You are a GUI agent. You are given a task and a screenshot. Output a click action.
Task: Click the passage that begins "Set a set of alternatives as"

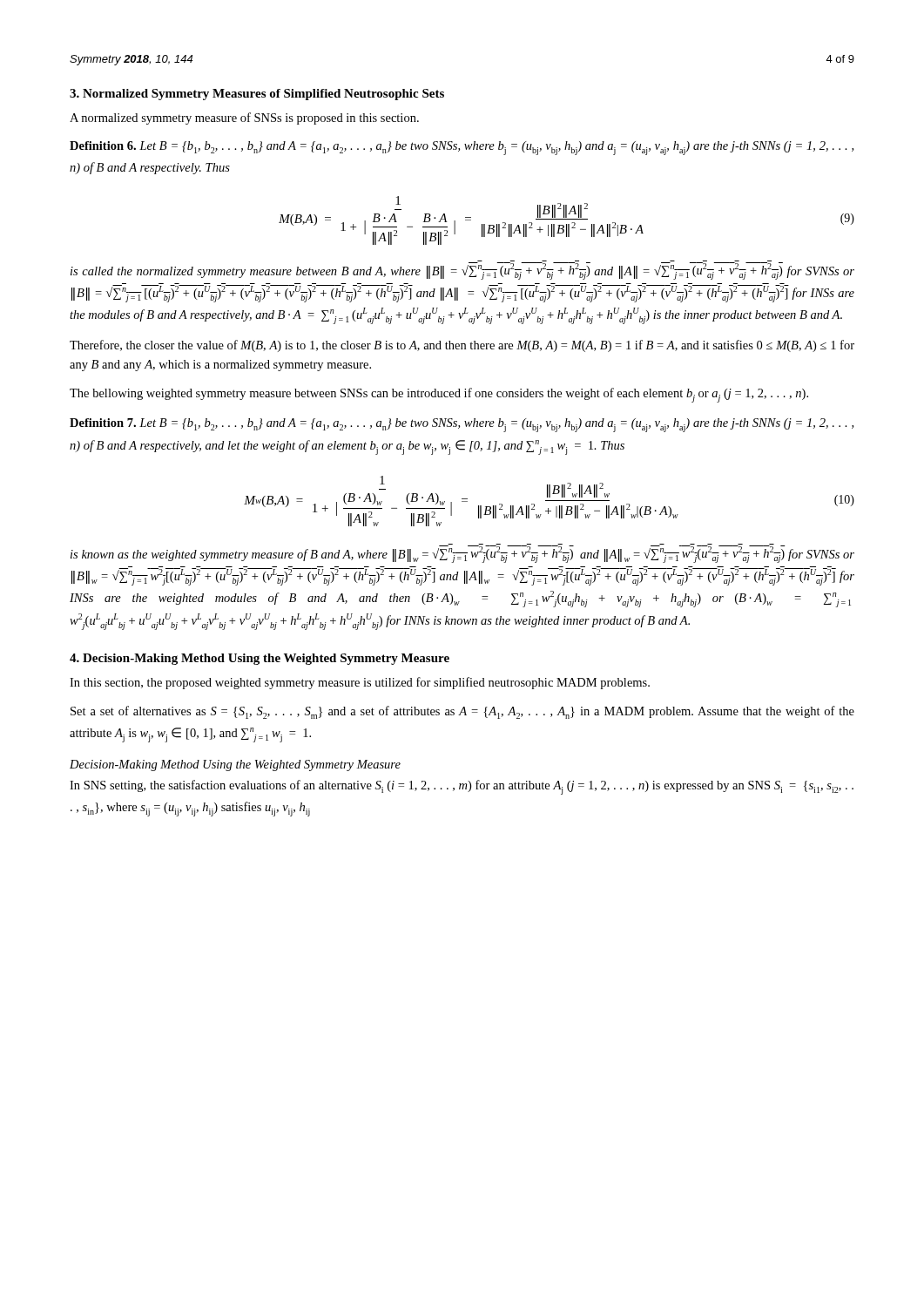(462, 723)
